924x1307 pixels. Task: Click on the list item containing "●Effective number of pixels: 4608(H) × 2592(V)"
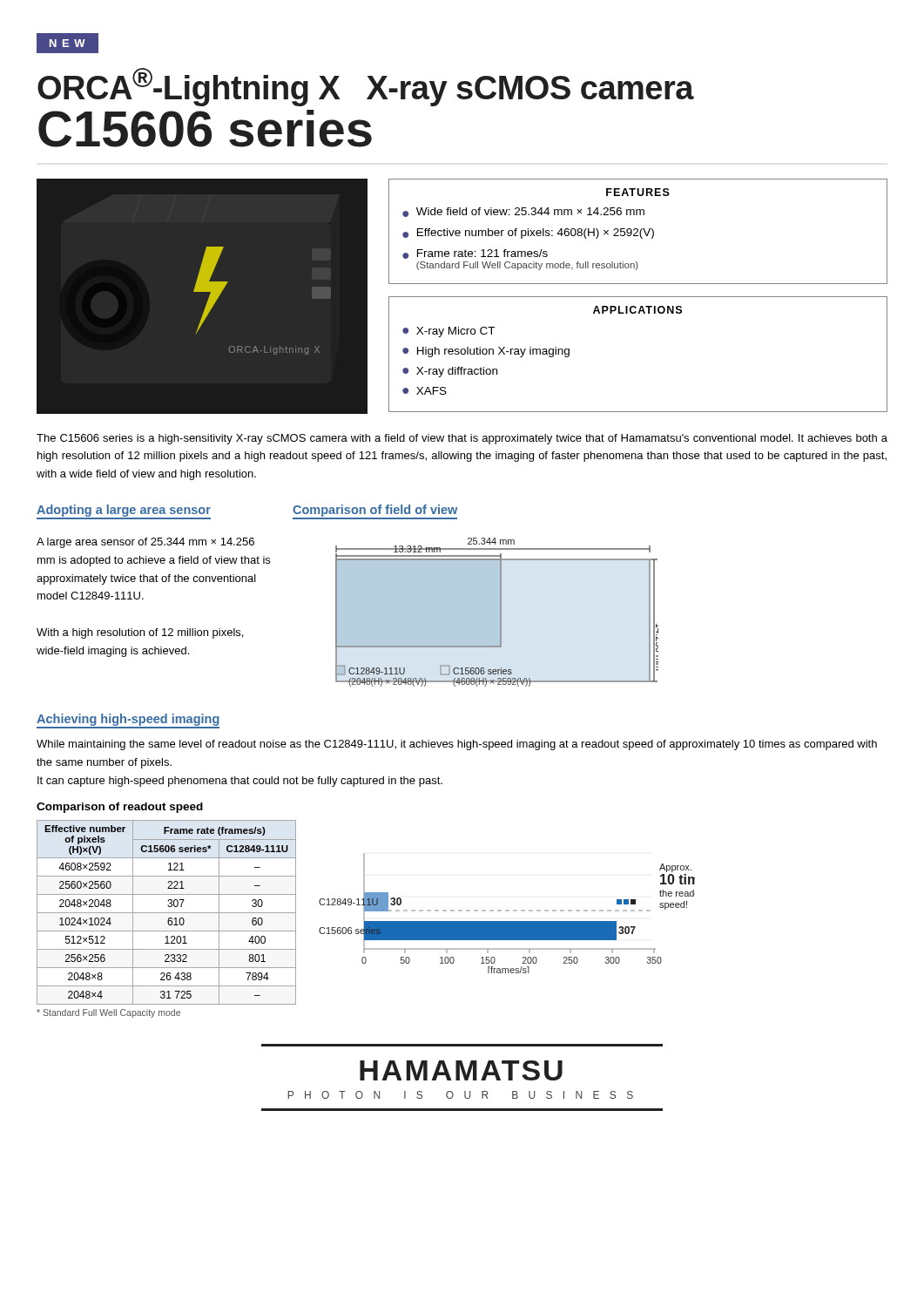(x=528, y=234)
